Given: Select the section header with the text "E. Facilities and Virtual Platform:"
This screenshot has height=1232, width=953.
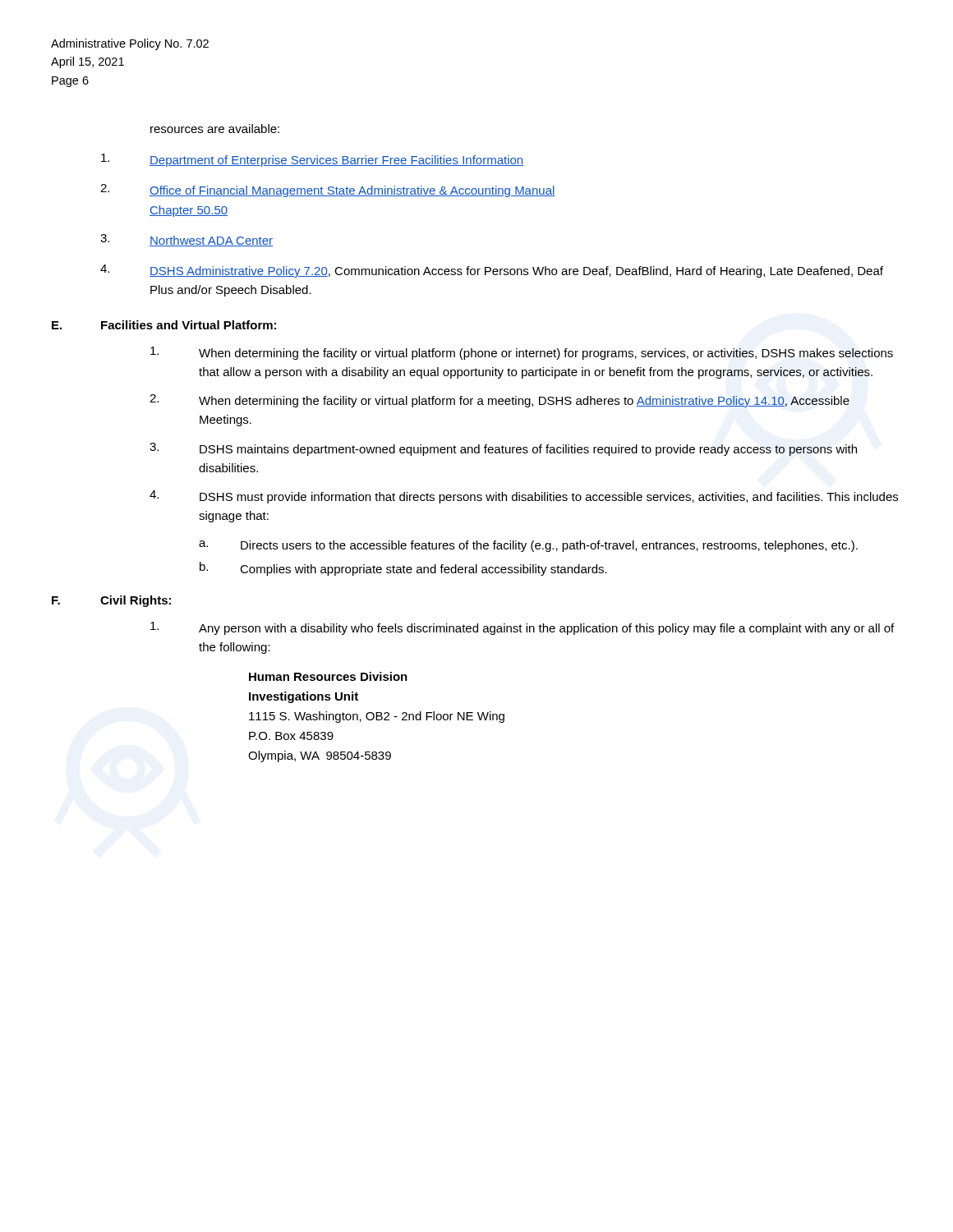Looking at the screenshot, I should [164, 324].
